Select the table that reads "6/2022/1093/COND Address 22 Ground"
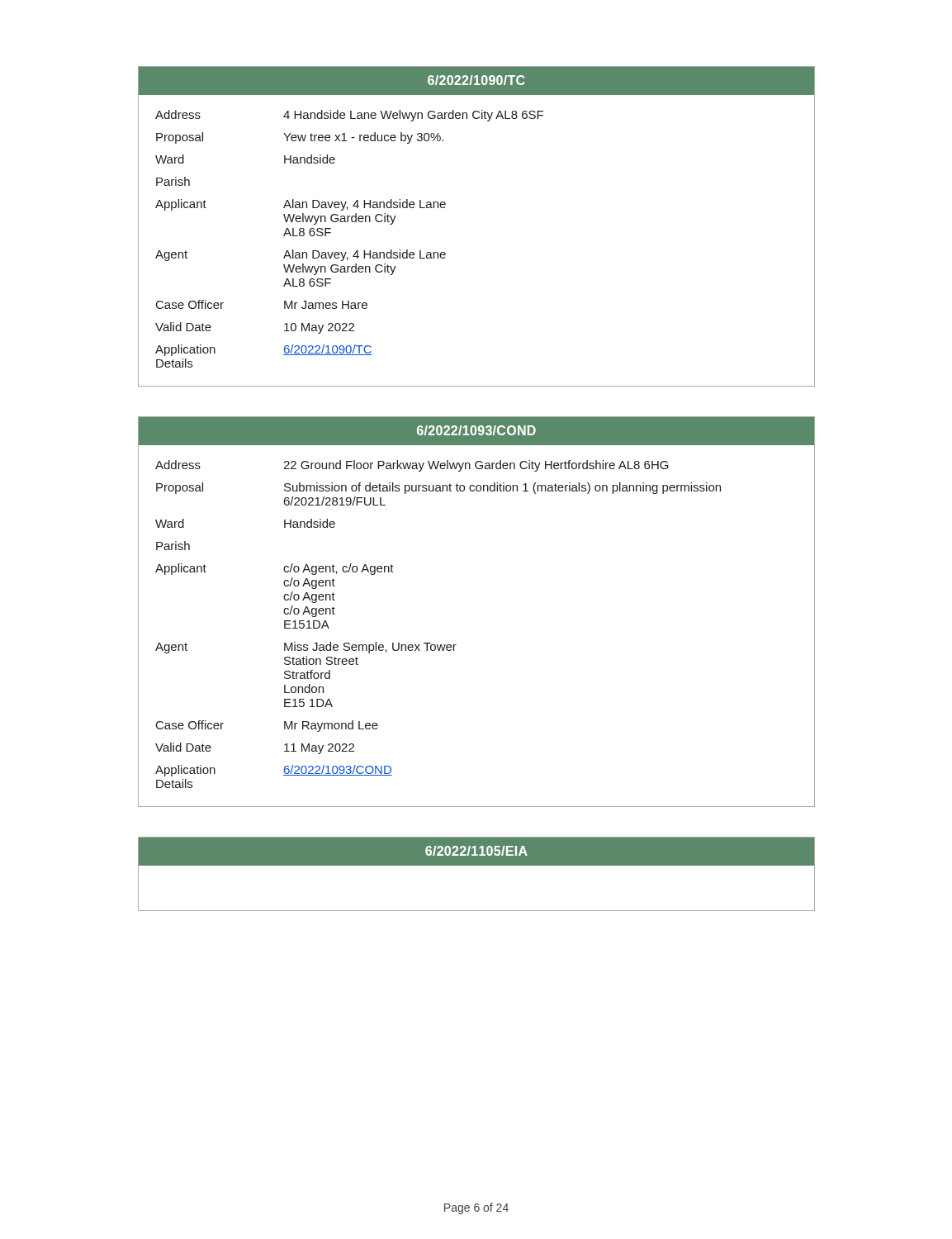Viewport: 952px width, 1239px height. 476,612
